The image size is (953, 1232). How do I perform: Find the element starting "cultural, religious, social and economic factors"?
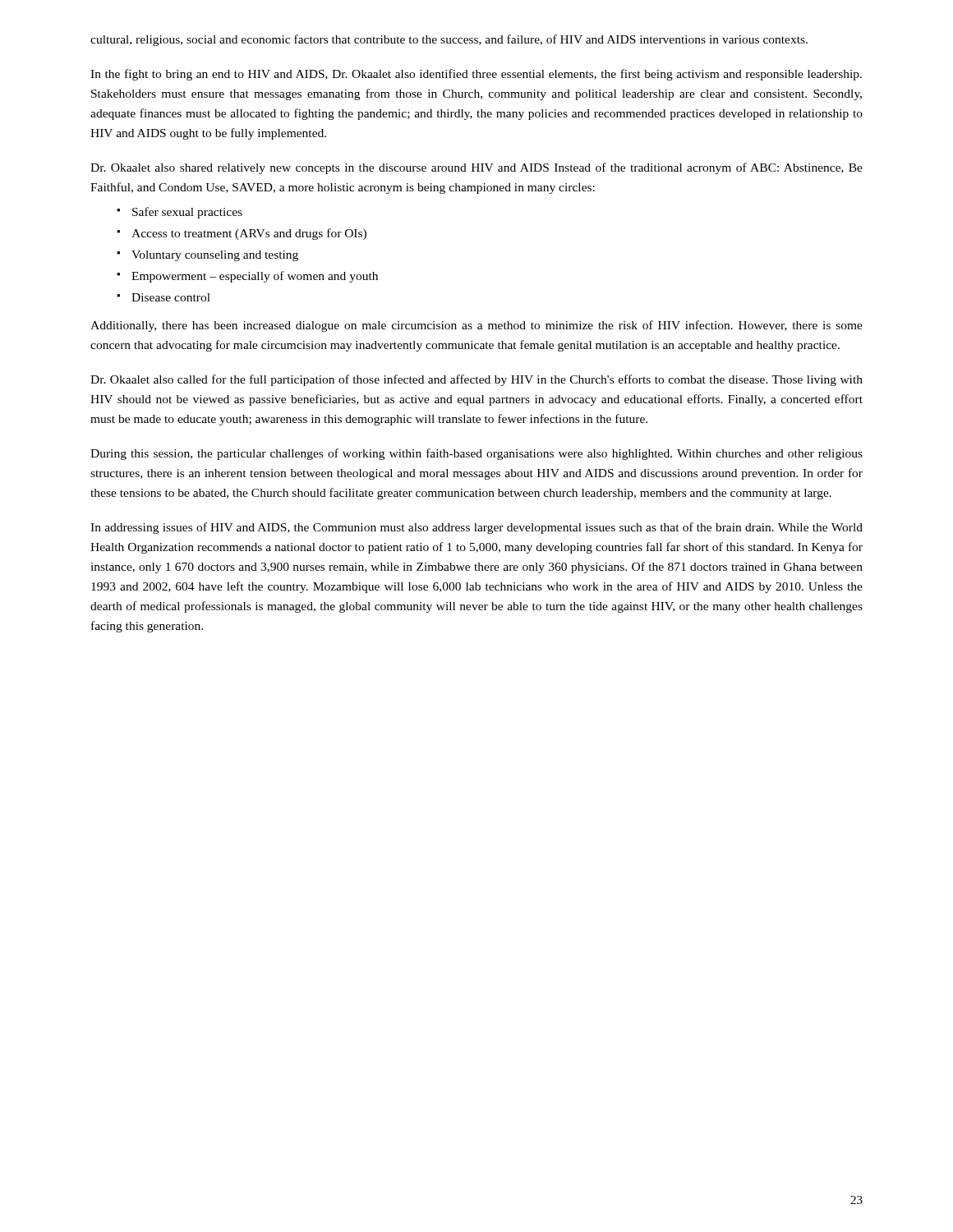pos(449,39)
